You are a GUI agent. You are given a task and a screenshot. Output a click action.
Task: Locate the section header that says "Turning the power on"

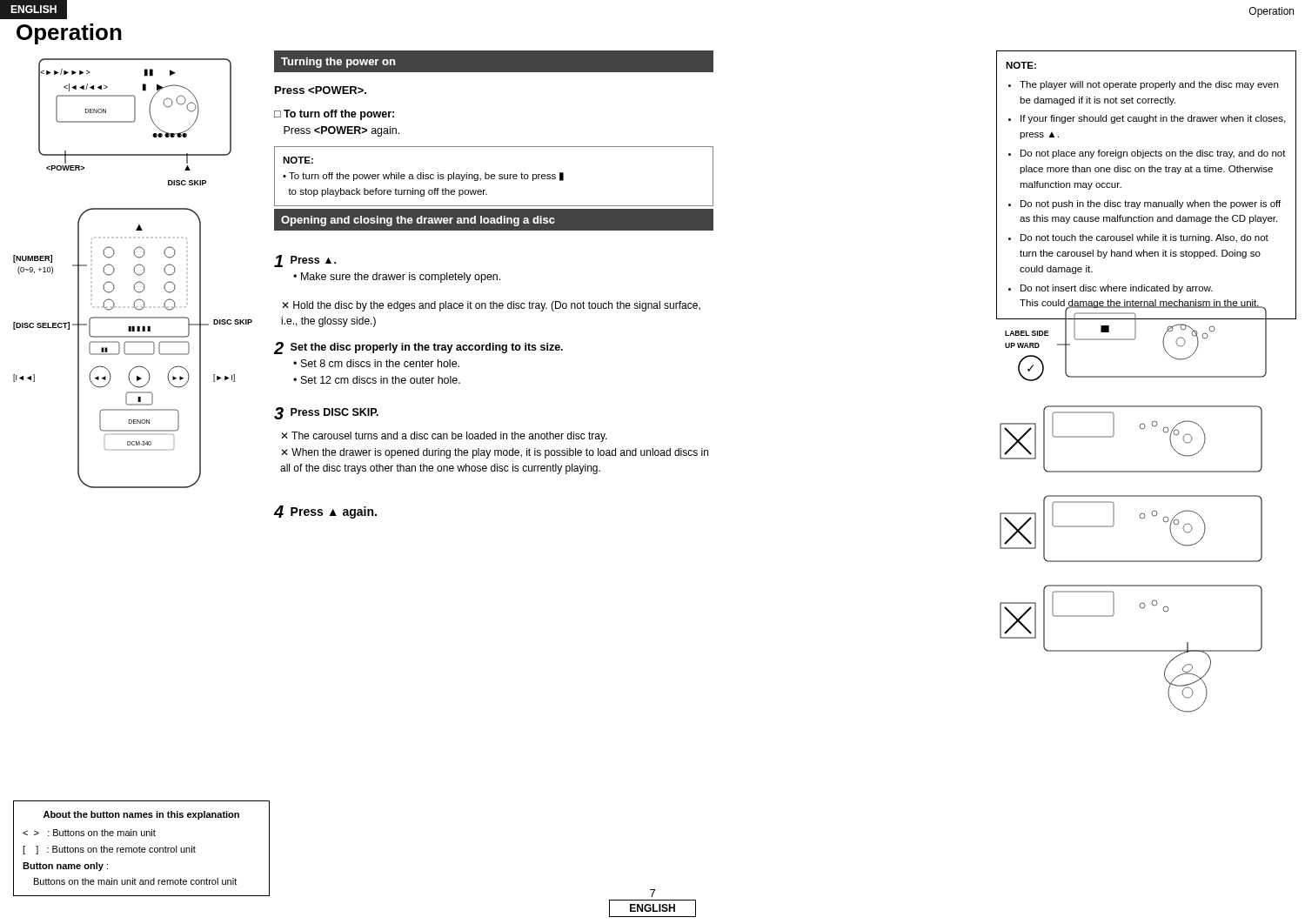click(x=338, y=61)
